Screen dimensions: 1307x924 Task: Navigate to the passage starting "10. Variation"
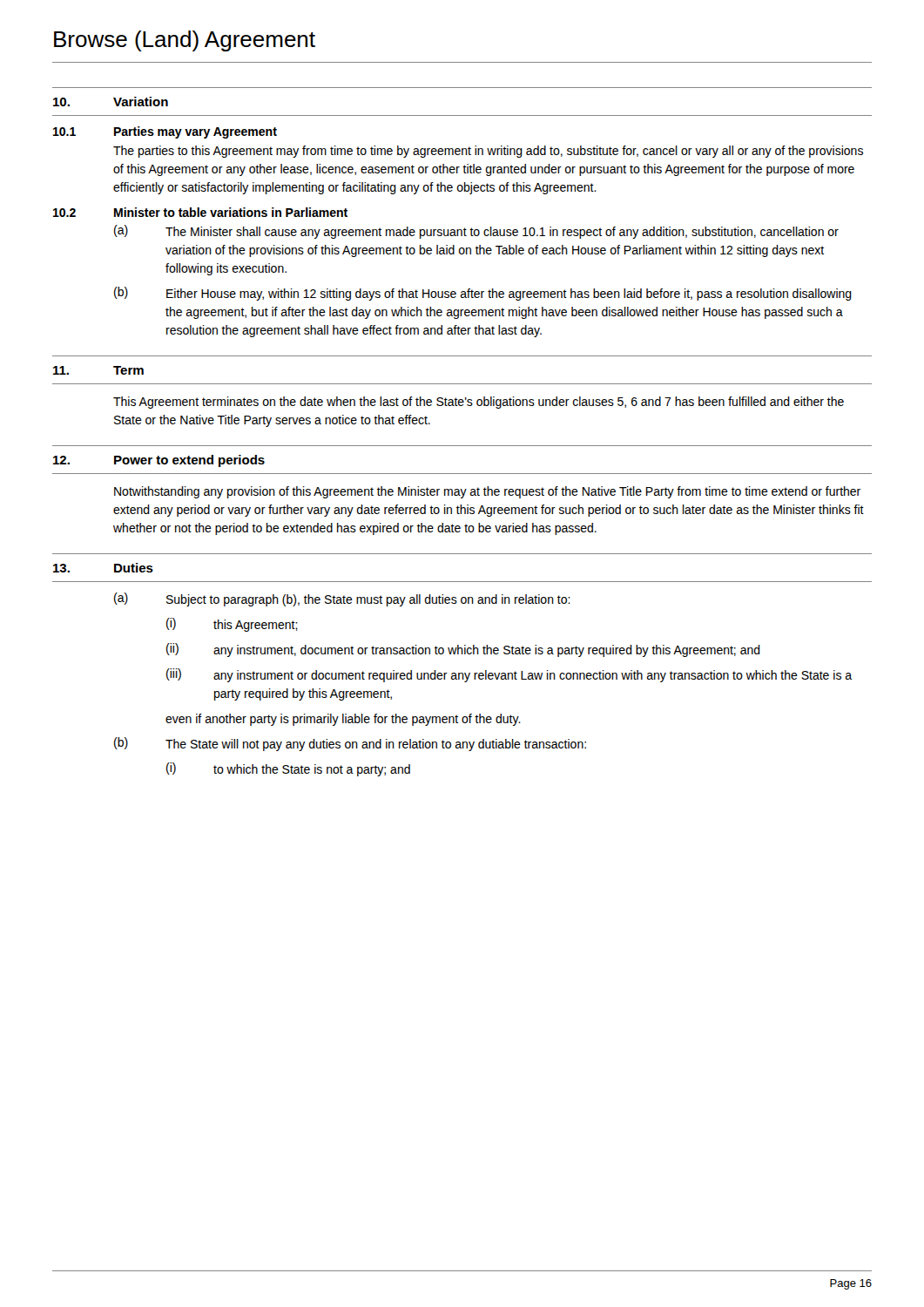[110, 101]
